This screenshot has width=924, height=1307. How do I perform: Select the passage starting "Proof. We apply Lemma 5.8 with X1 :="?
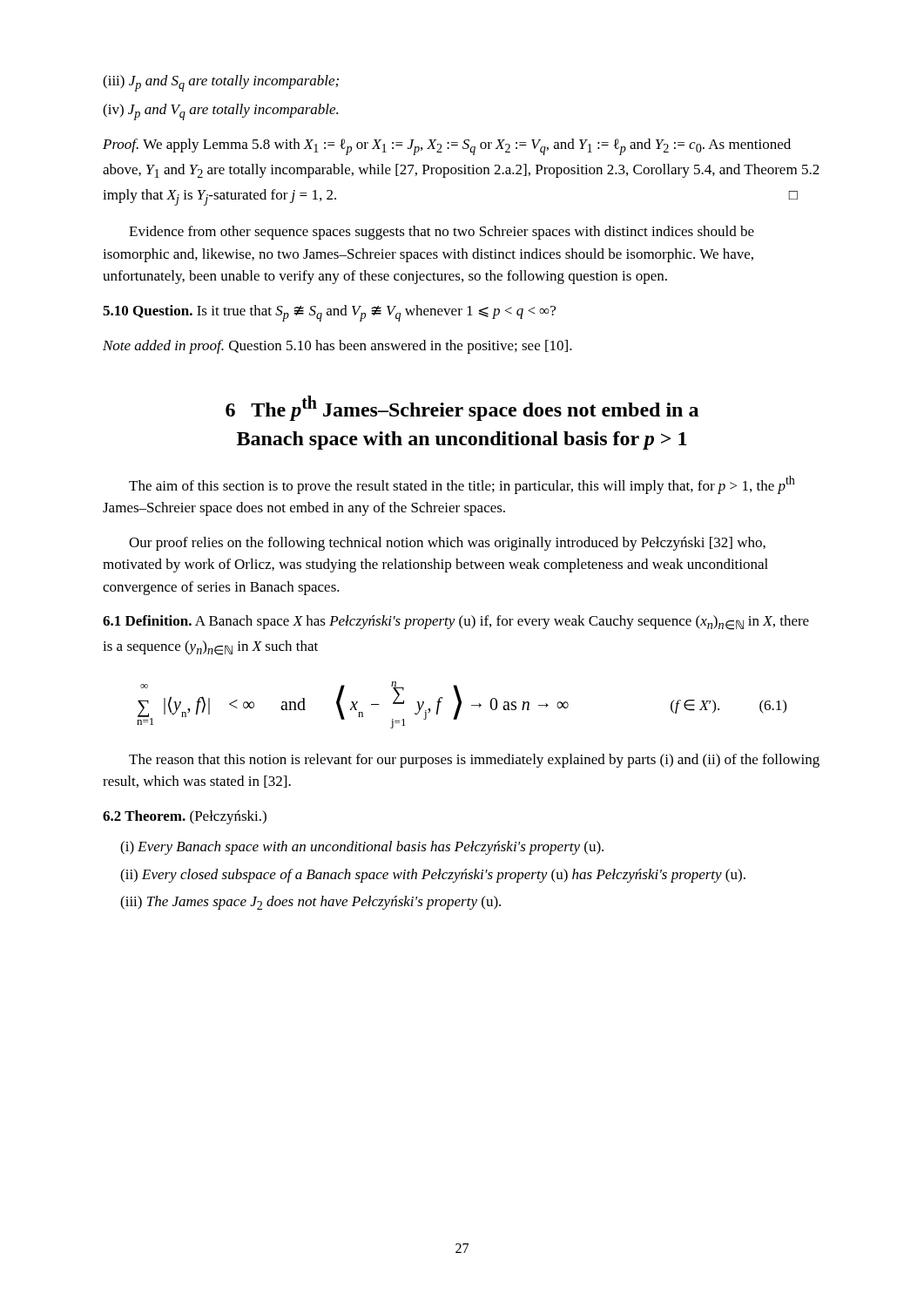coord(461,171)
